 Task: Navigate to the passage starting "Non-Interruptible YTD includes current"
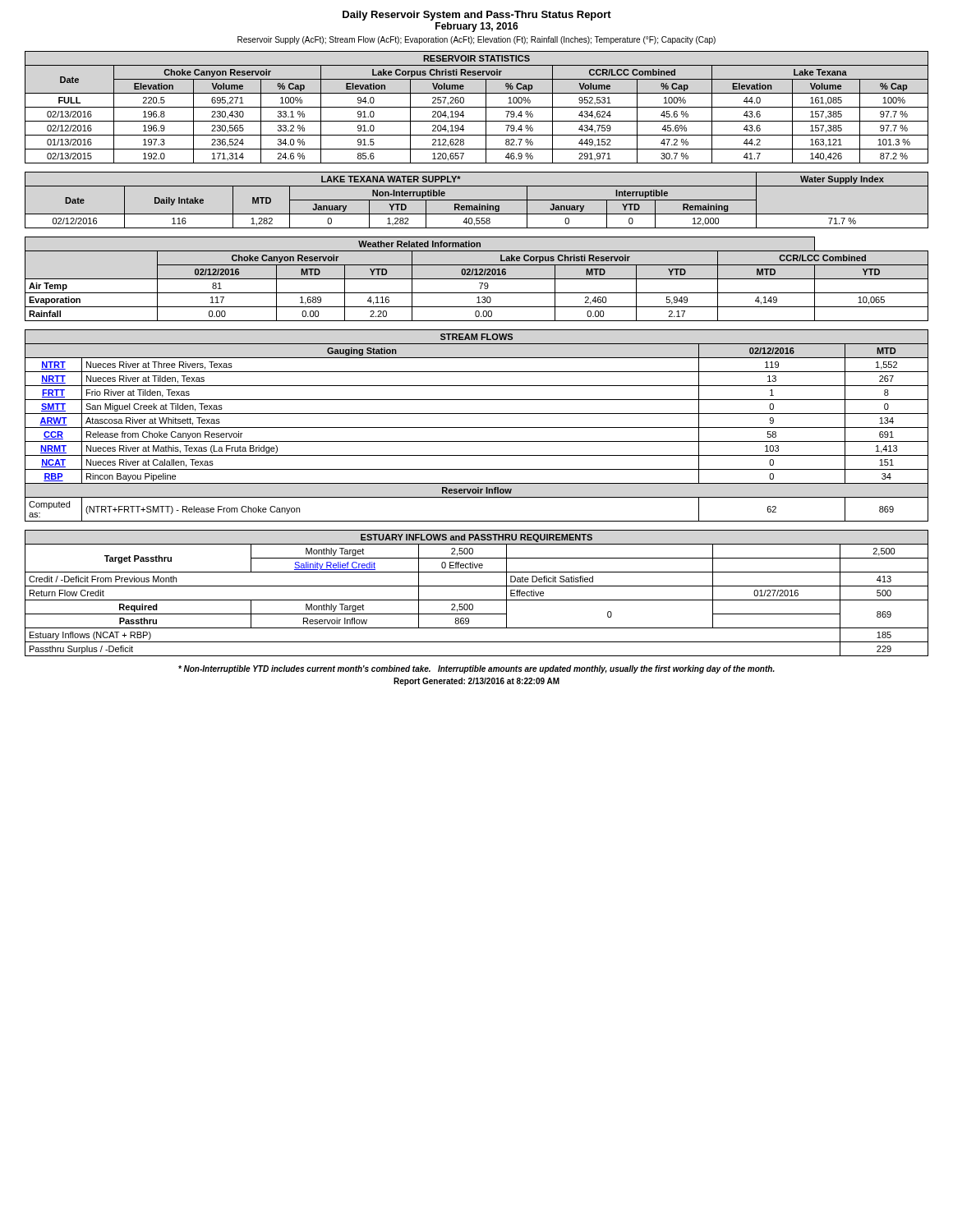476,669
